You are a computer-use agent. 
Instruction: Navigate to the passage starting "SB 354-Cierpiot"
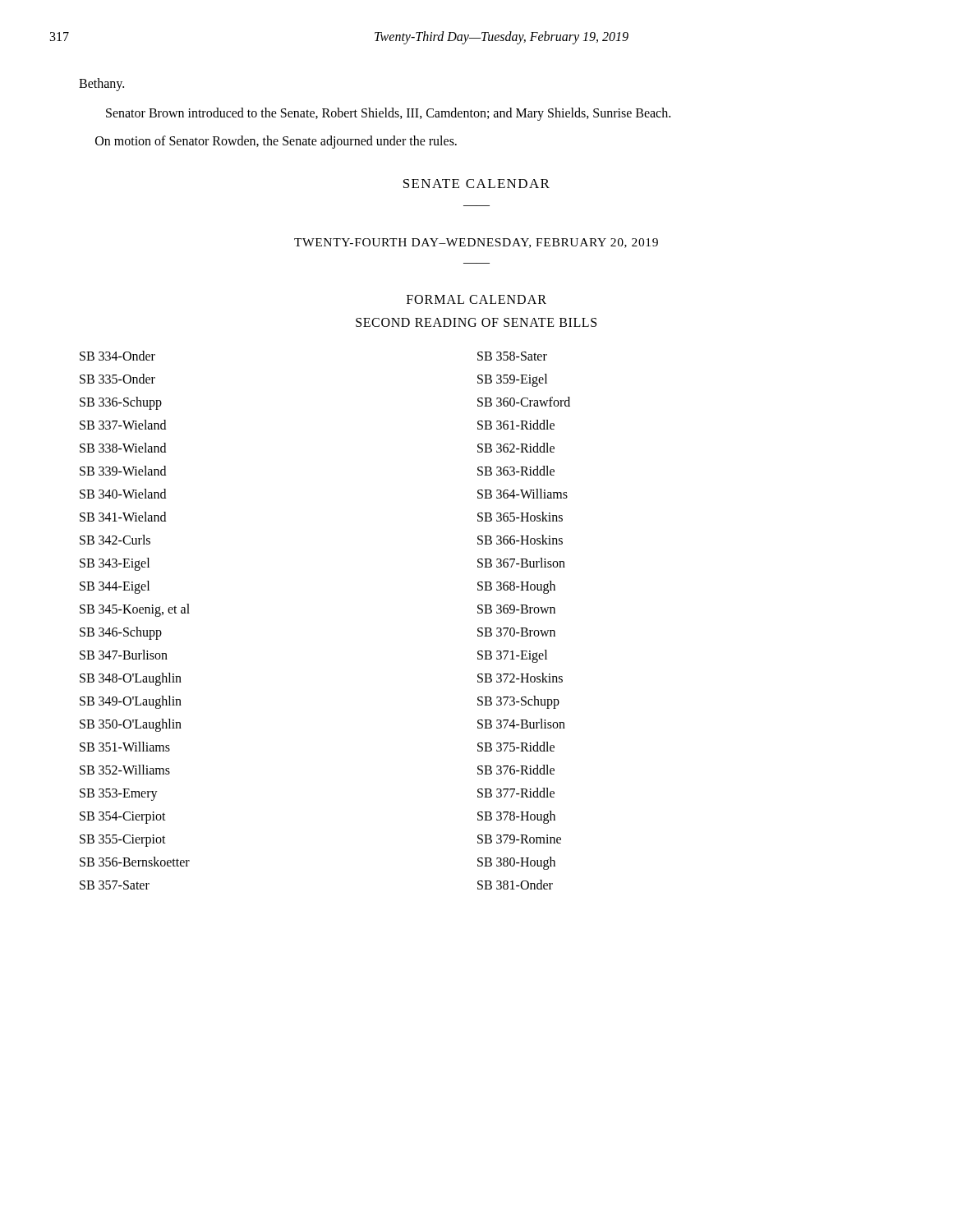(122, 816)
